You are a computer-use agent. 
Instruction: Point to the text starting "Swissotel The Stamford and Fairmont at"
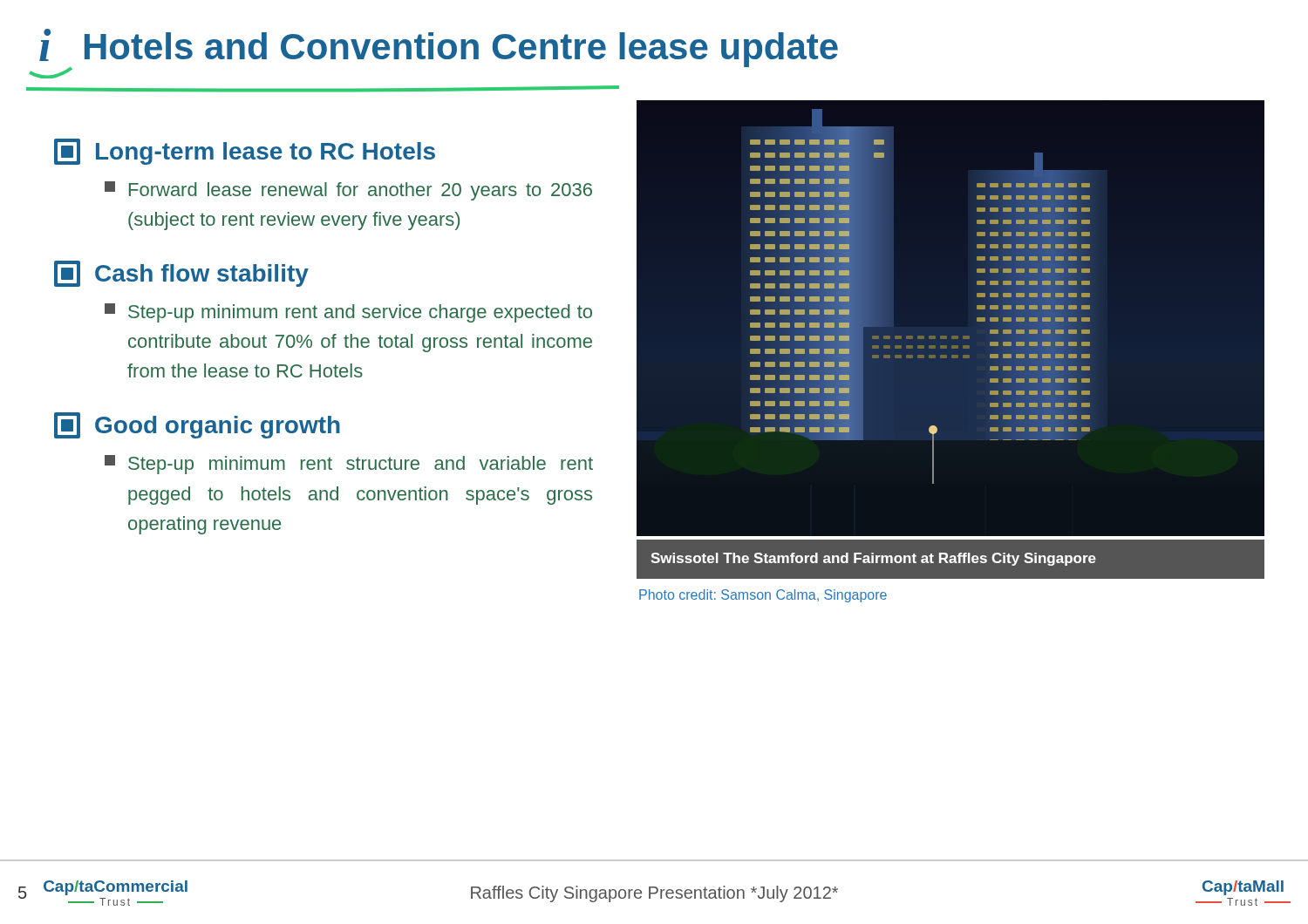pos(873,558)
